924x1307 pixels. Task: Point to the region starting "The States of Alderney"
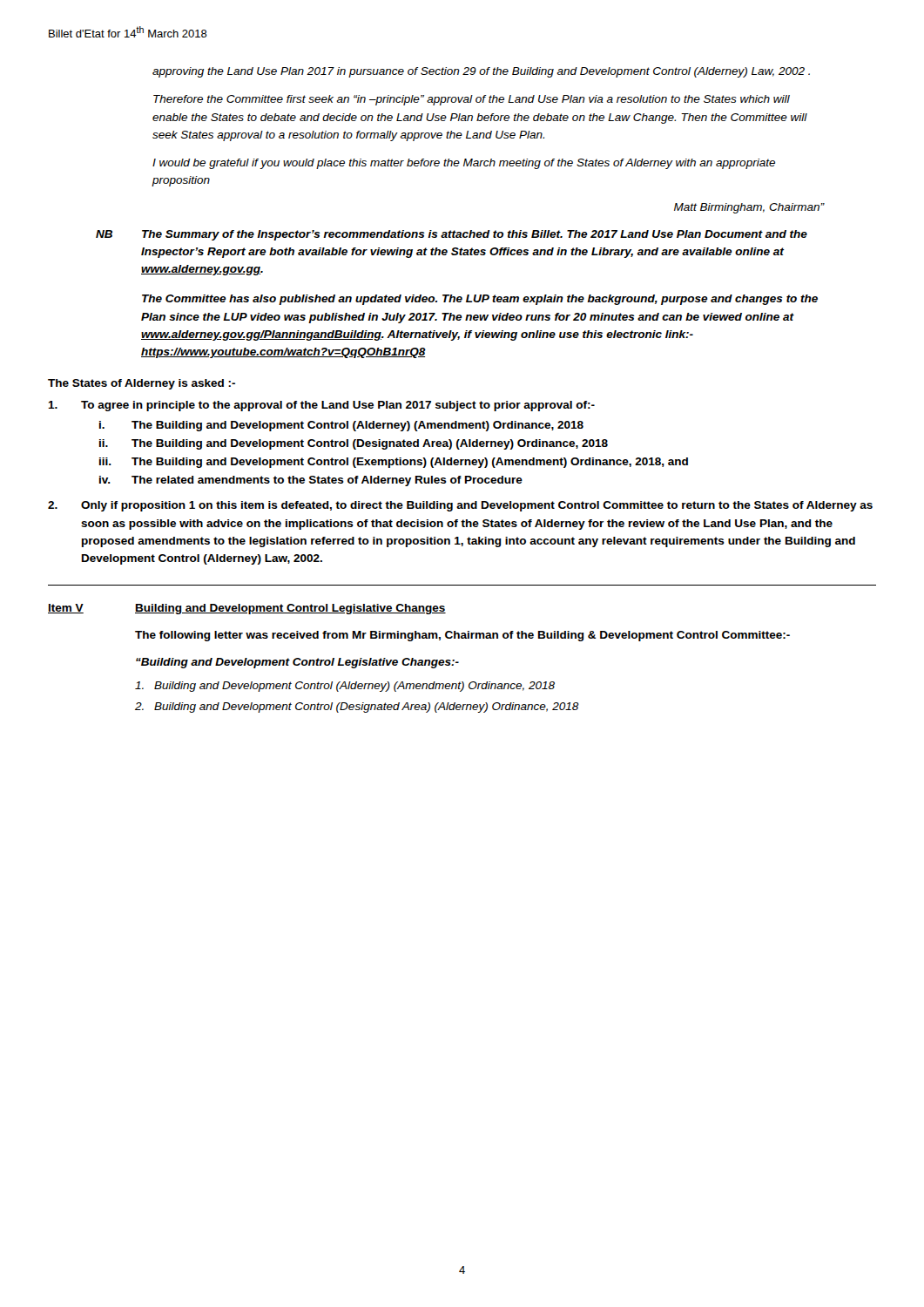(x=142, y=383)
